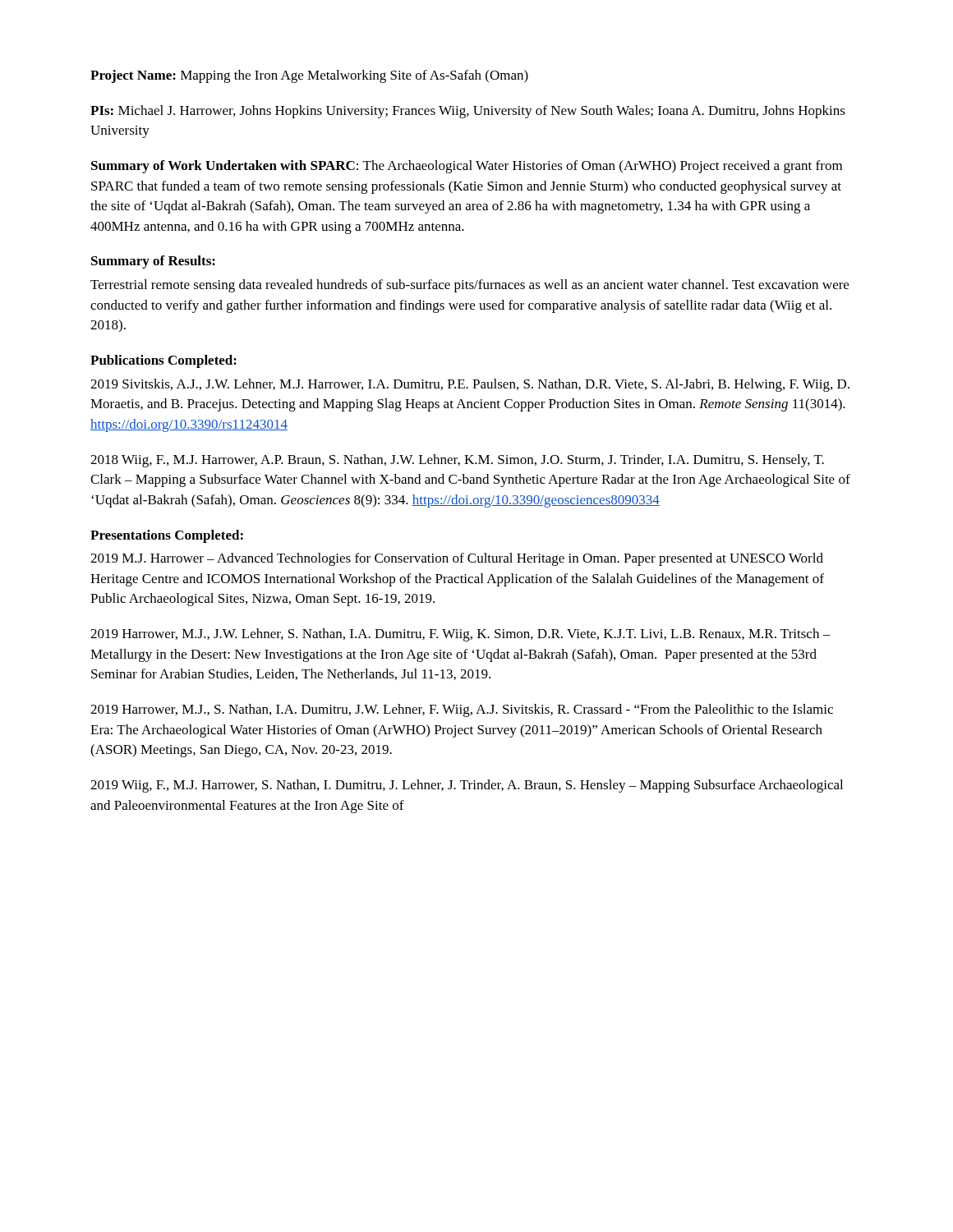Where is the passage that starts "Project Name: Mapping the Iron"?

(x=472, y=76)
